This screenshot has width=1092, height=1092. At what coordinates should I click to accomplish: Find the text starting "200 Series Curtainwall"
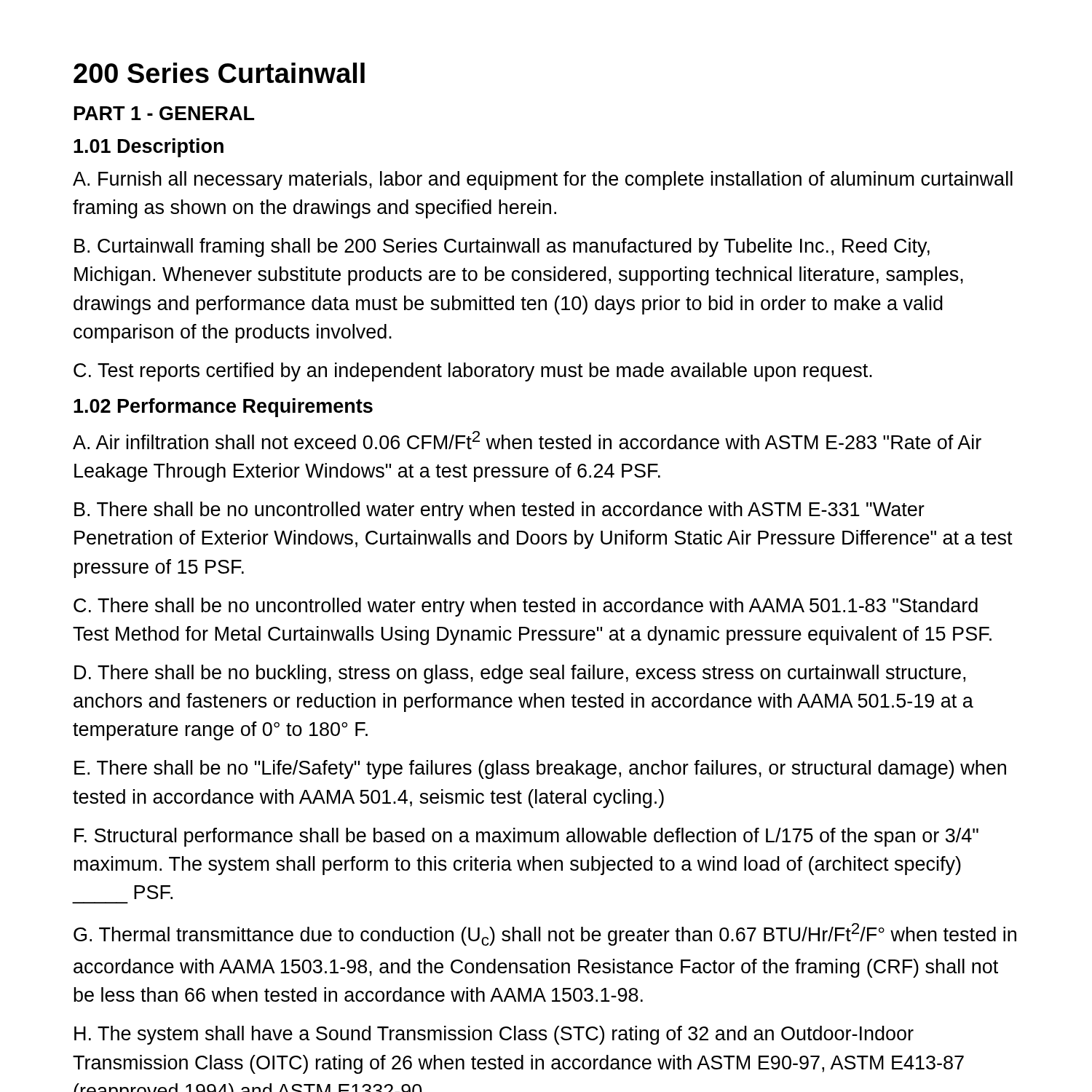220,73
